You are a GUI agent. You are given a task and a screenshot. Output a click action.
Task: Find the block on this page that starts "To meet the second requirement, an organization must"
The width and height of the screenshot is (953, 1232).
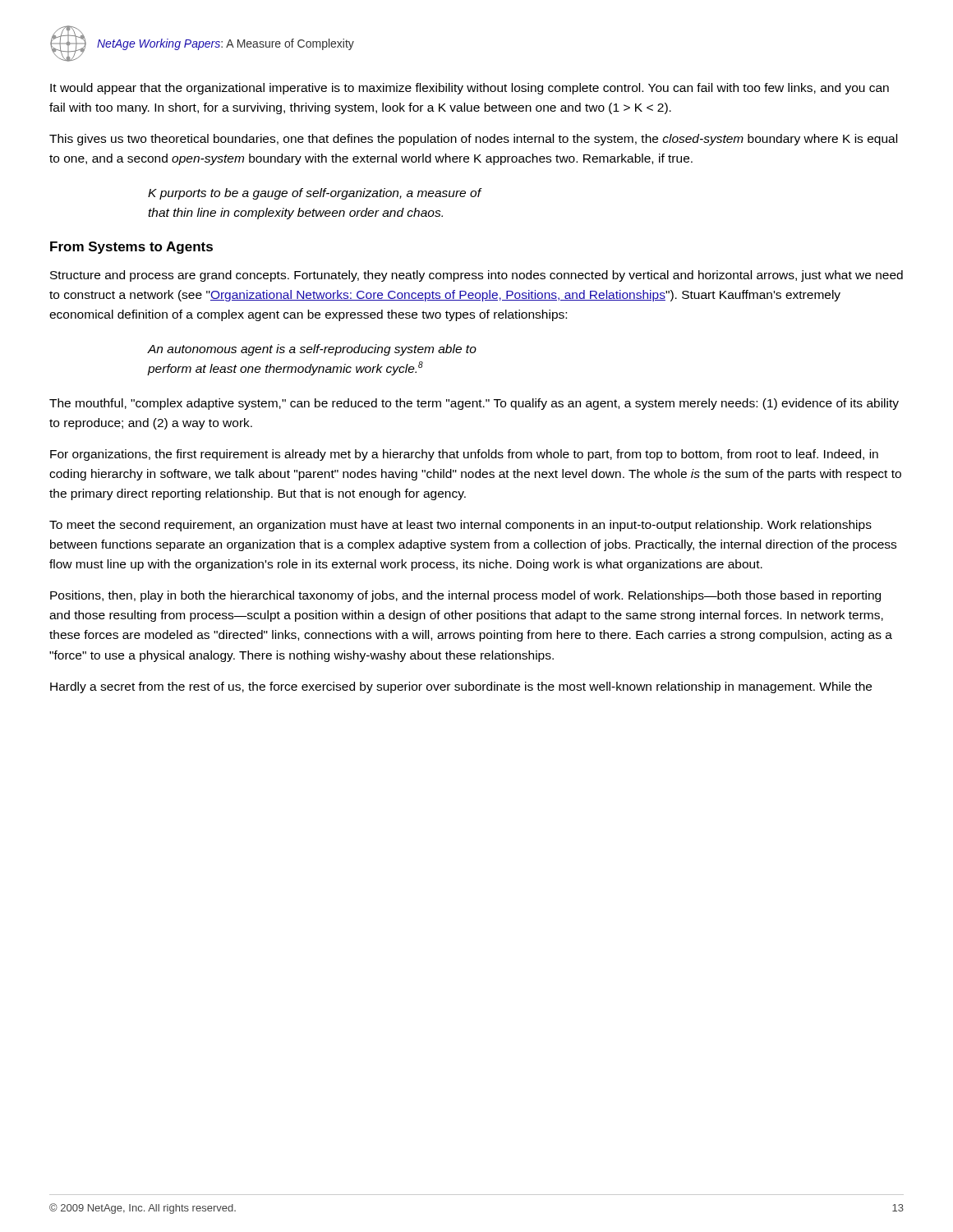tap(473, 544)
